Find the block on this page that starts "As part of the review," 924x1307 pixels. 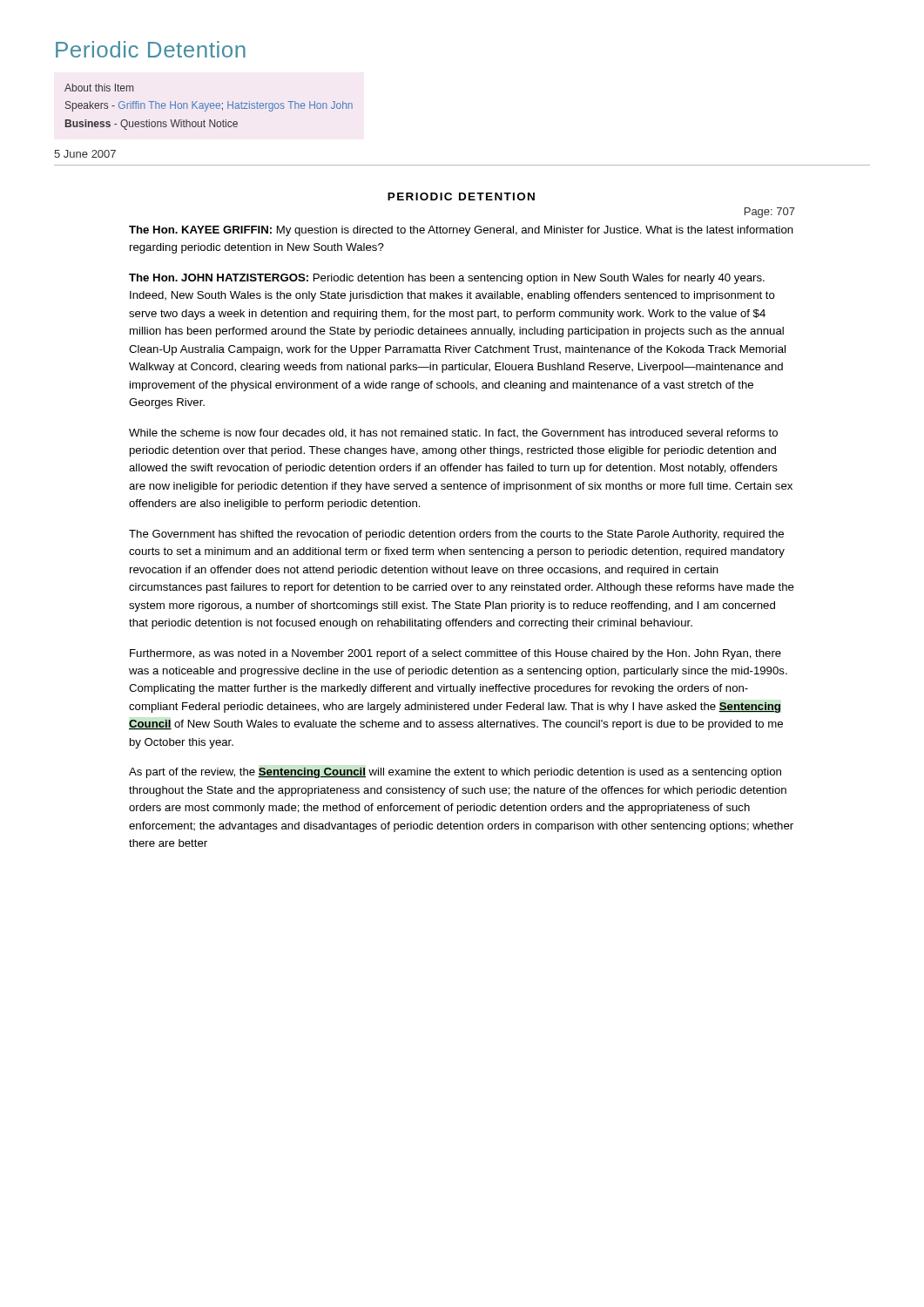(x=462, y=808)
